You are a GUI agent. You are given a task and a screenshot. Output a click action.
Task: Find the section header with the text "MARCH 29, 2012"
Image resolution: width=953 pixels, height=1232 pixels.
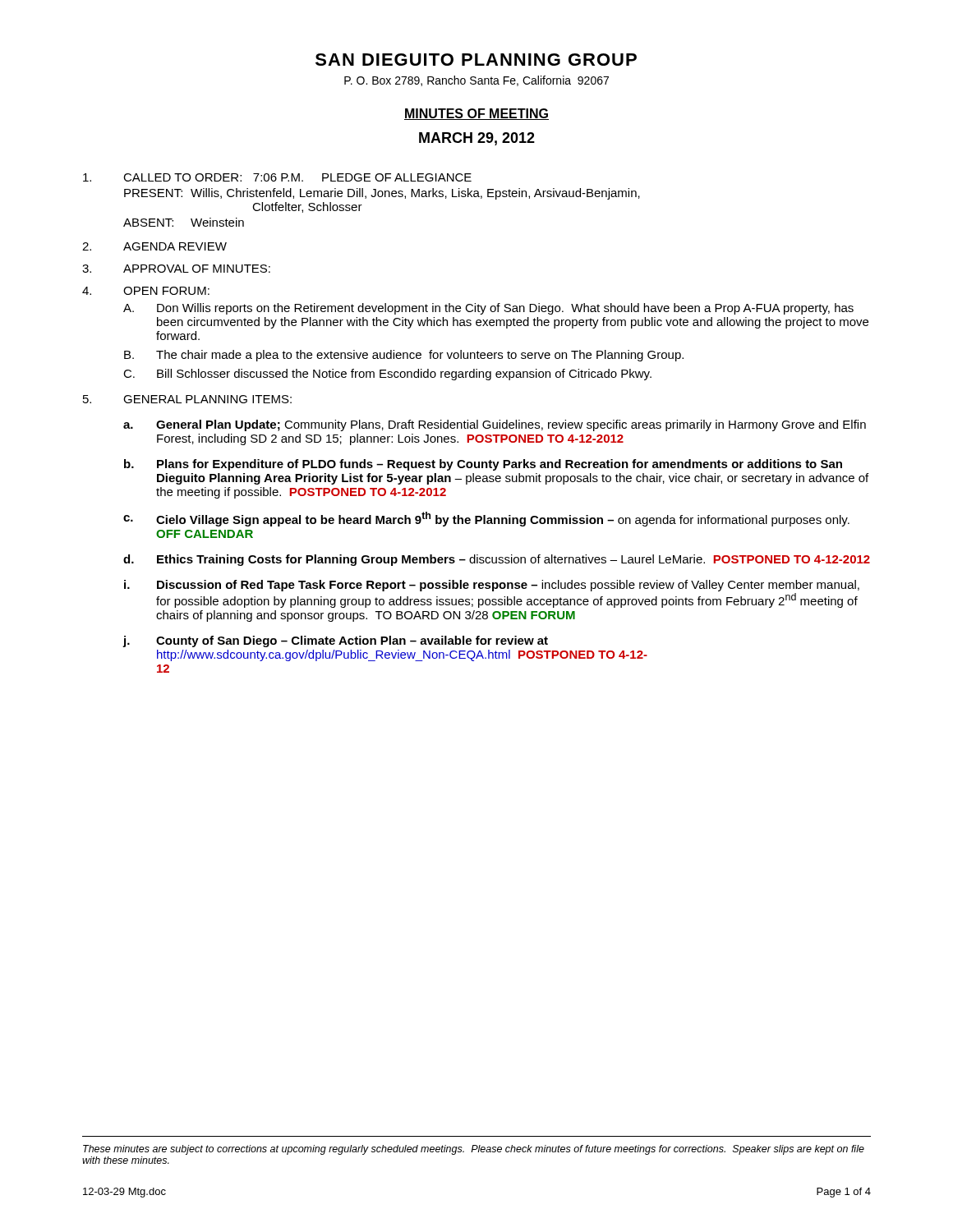476,138
